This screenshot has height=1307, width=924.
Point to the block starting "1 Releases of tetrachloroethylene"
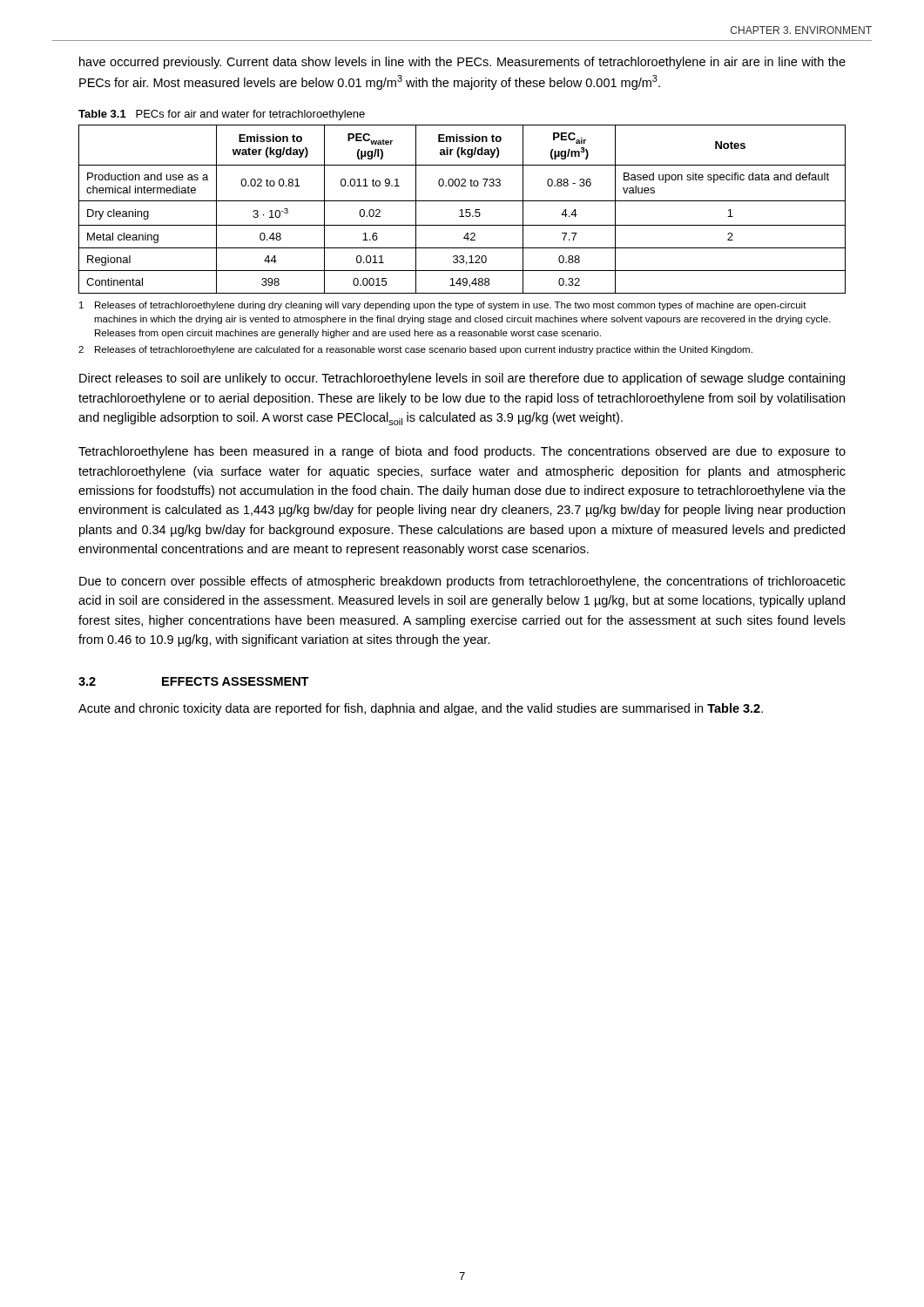pos(462,319)
